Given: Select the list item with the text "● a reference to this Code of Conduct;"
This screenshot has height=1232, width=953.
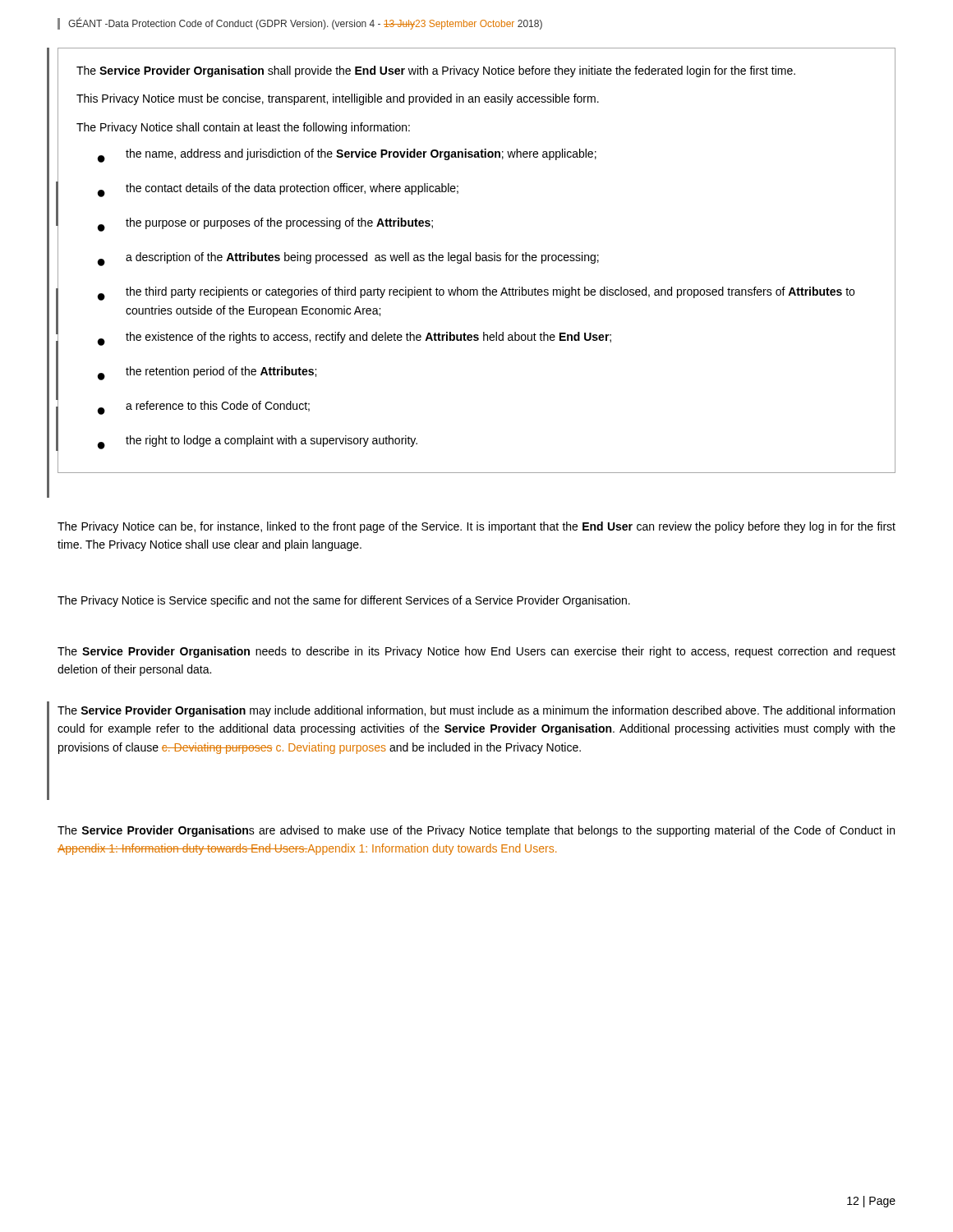Looking at the screenshot, I should point(193,410).
